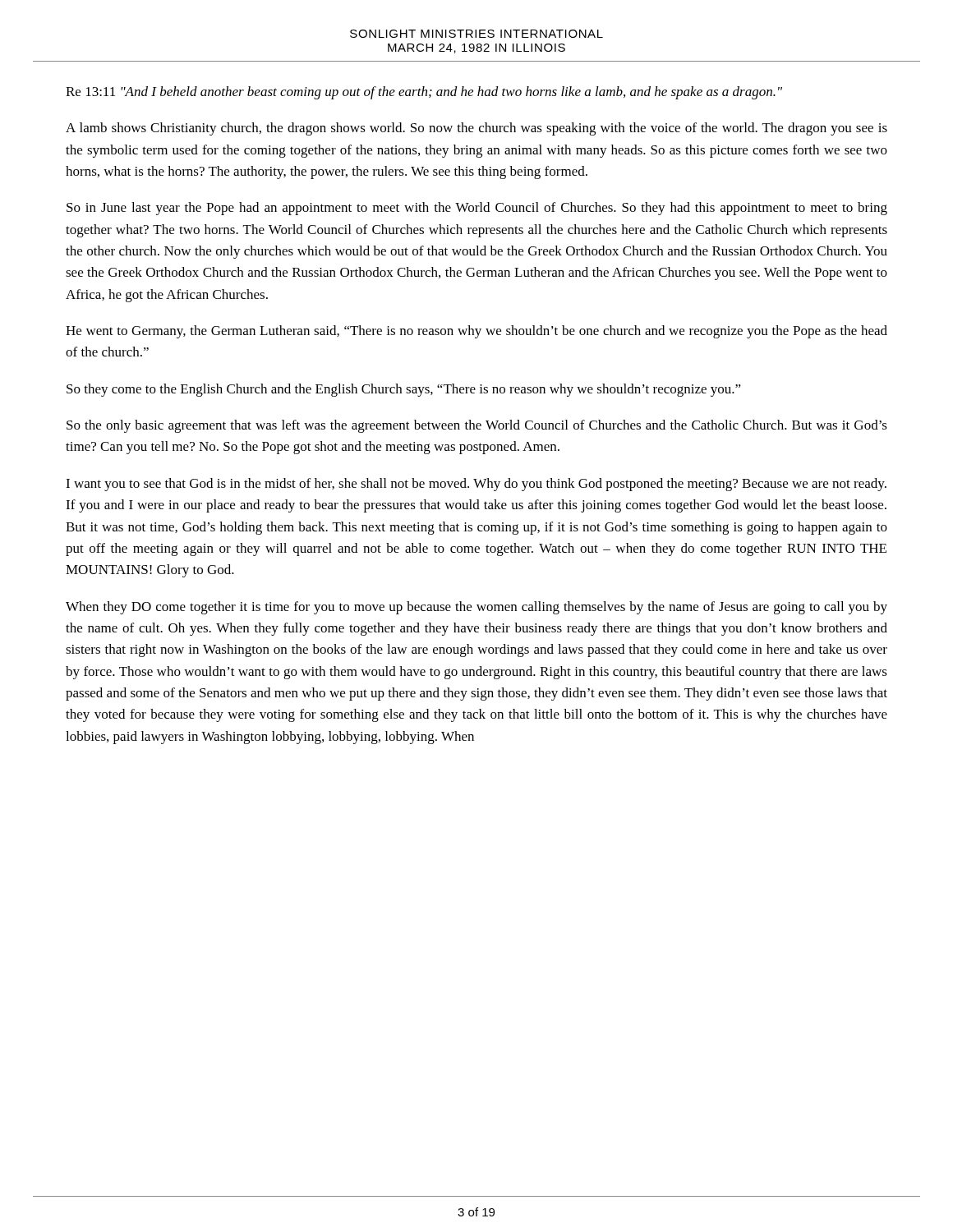Point to the block beginning "He went to Germany, the German Lutheran"
Viewport: 953px width, 1232px height.
476,342
